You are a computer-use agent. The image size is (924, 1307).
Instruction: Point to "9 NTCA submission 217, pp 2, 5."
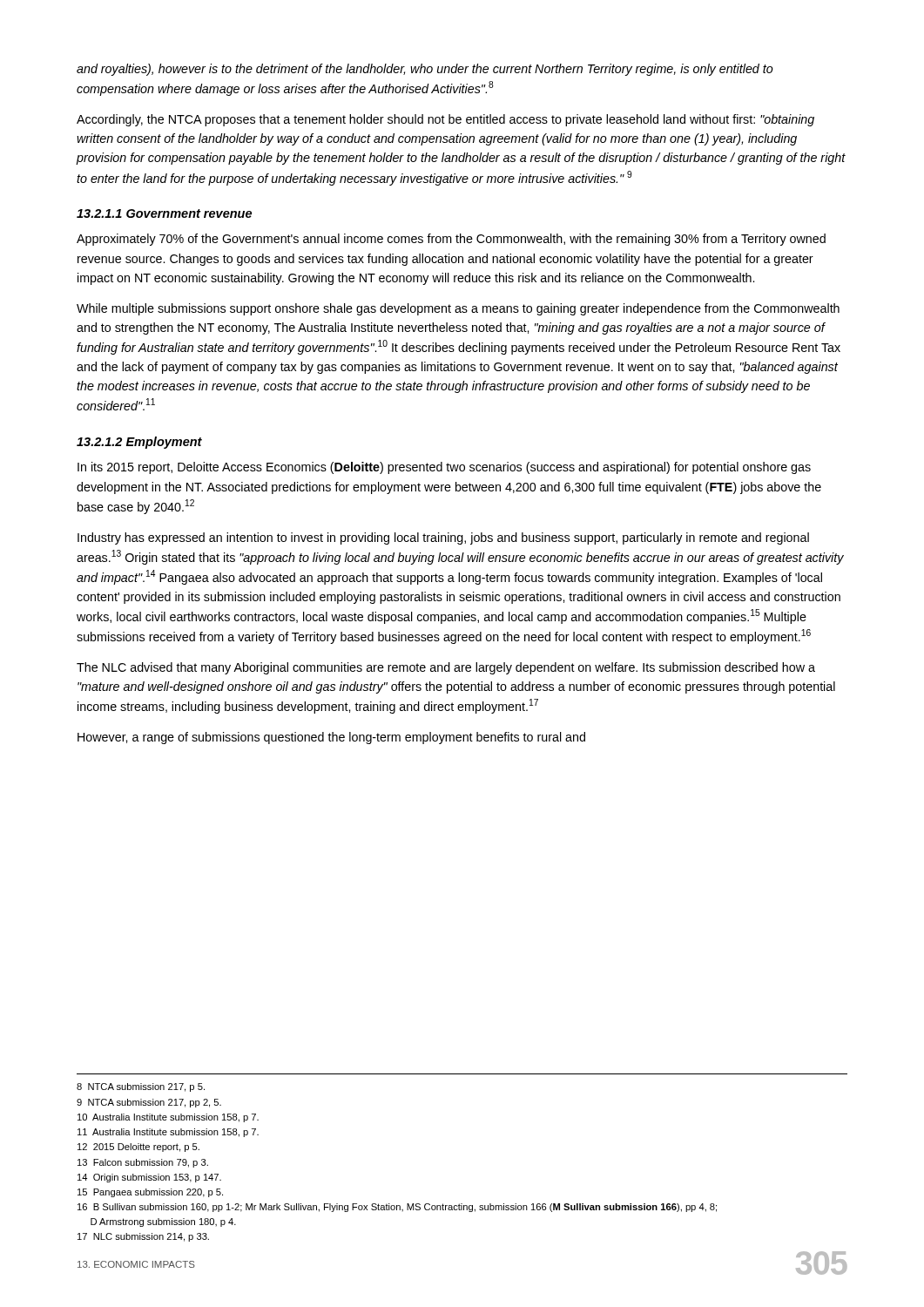point(149,1102)
